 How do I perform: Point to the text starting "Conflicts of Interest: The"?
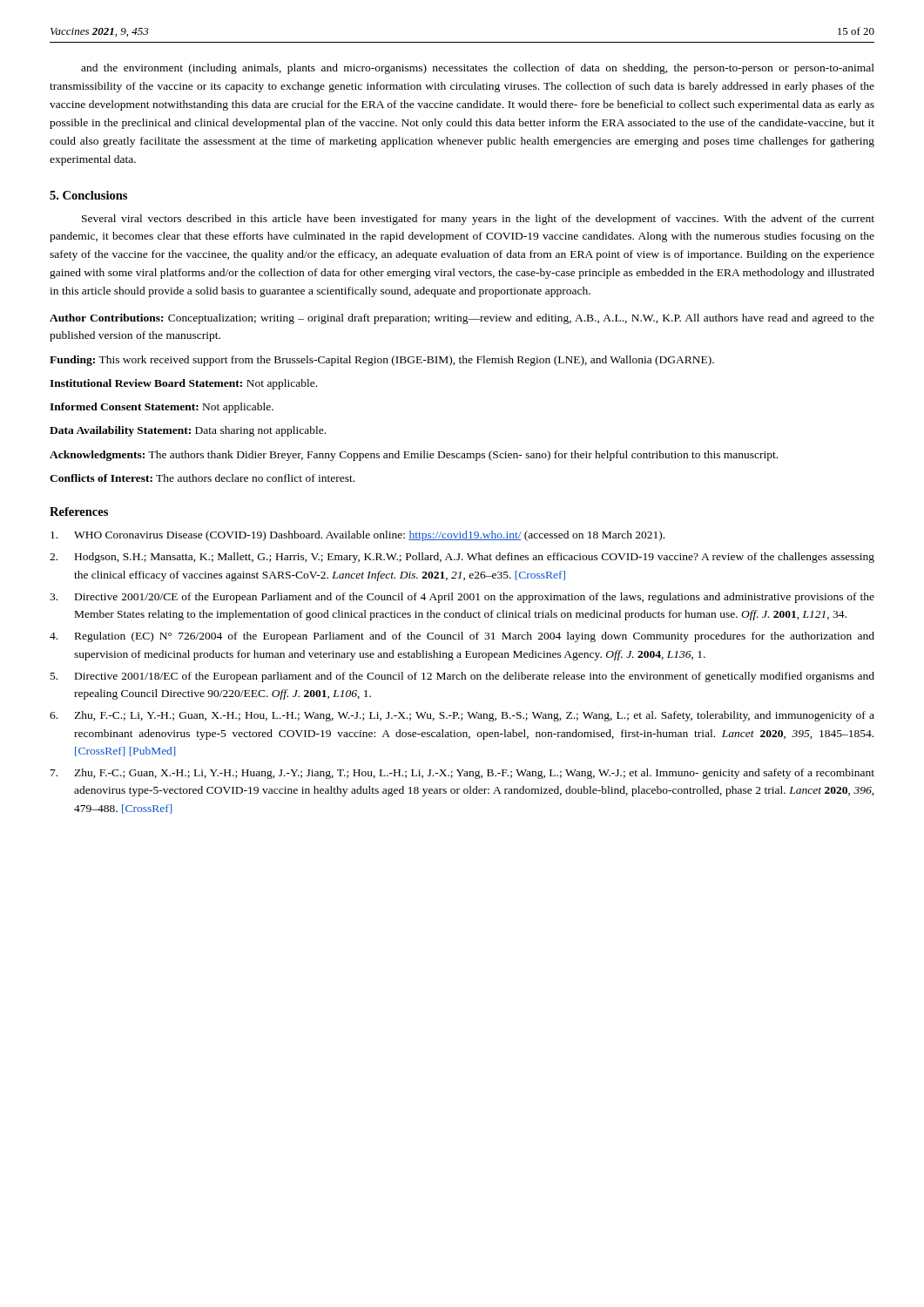point(203,478)
